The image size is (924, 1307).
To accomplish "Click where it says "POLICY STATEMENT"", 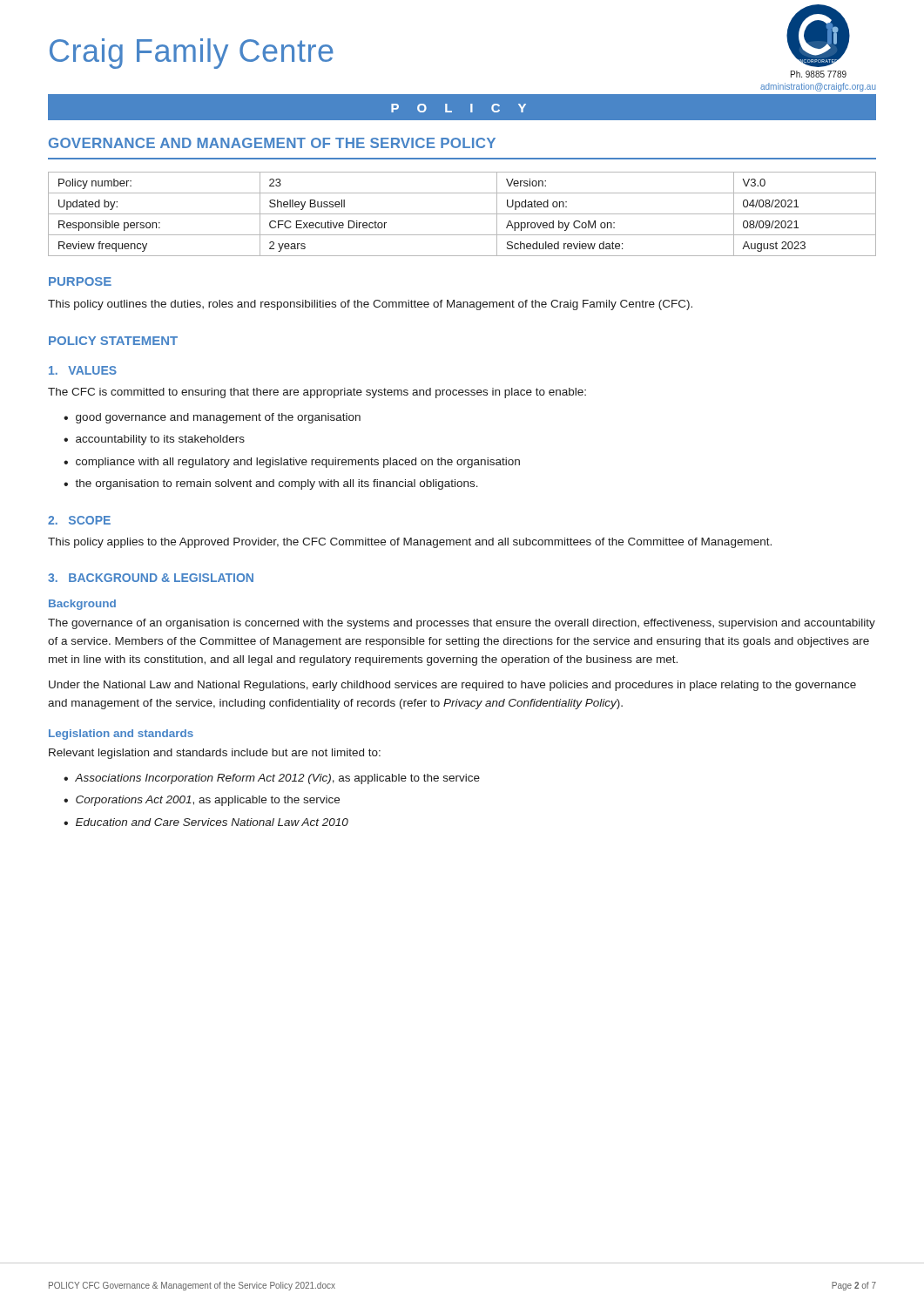I will [x=113, y=340].
